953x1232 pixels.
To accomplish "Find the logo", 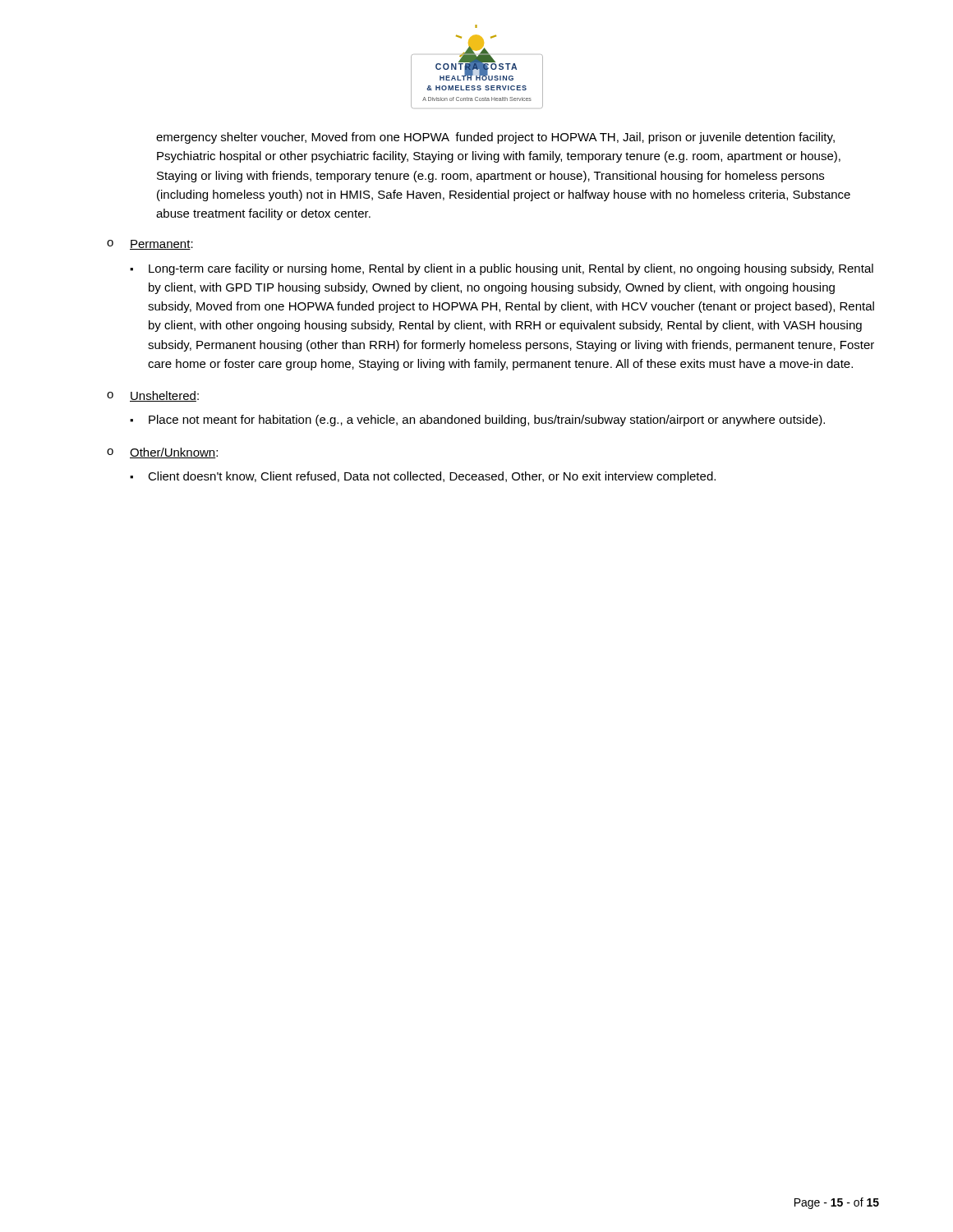I will coord(476,70).
